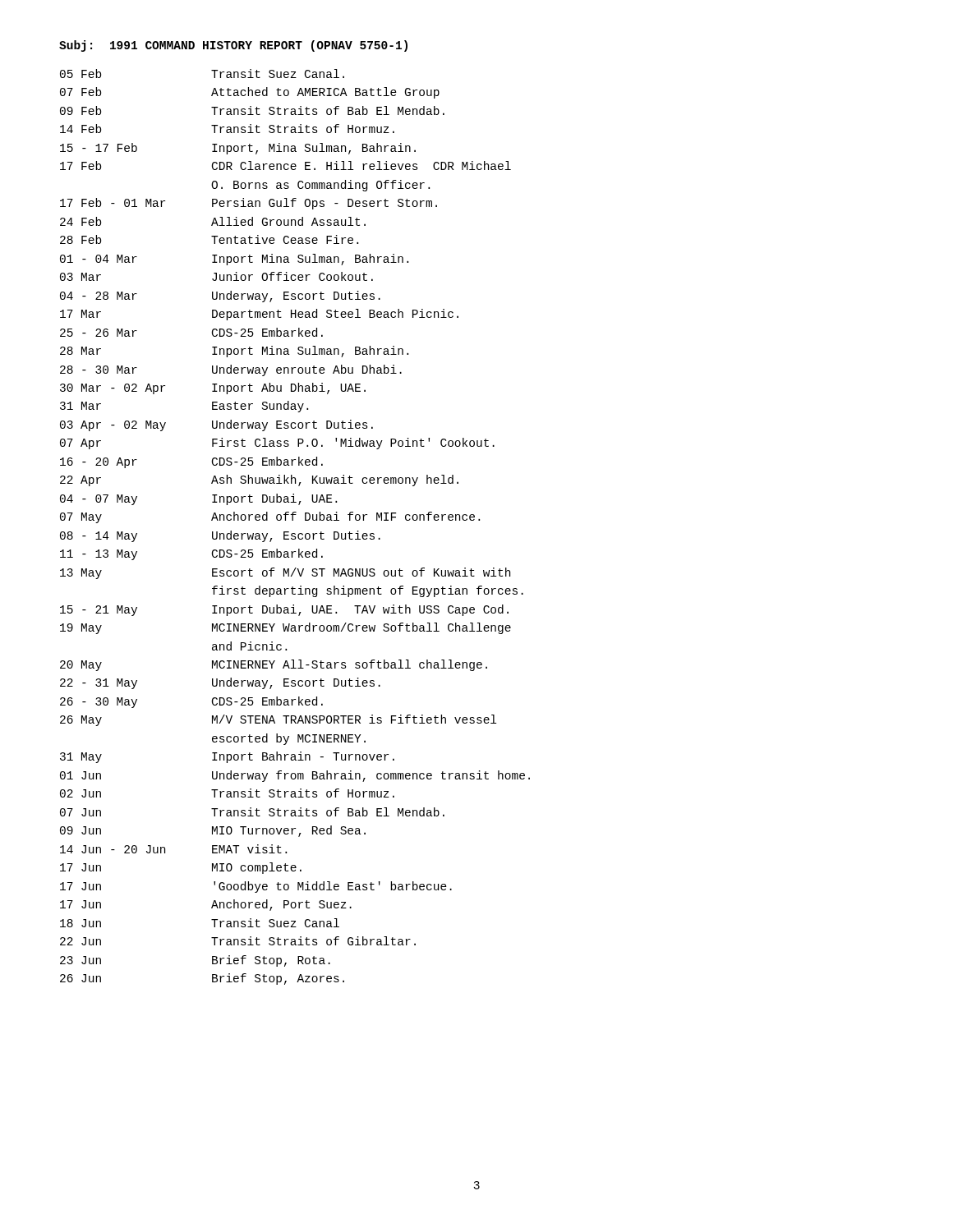
Task: Locate the list item containing "22 Jun Transit"
Action: pos(238,941)
